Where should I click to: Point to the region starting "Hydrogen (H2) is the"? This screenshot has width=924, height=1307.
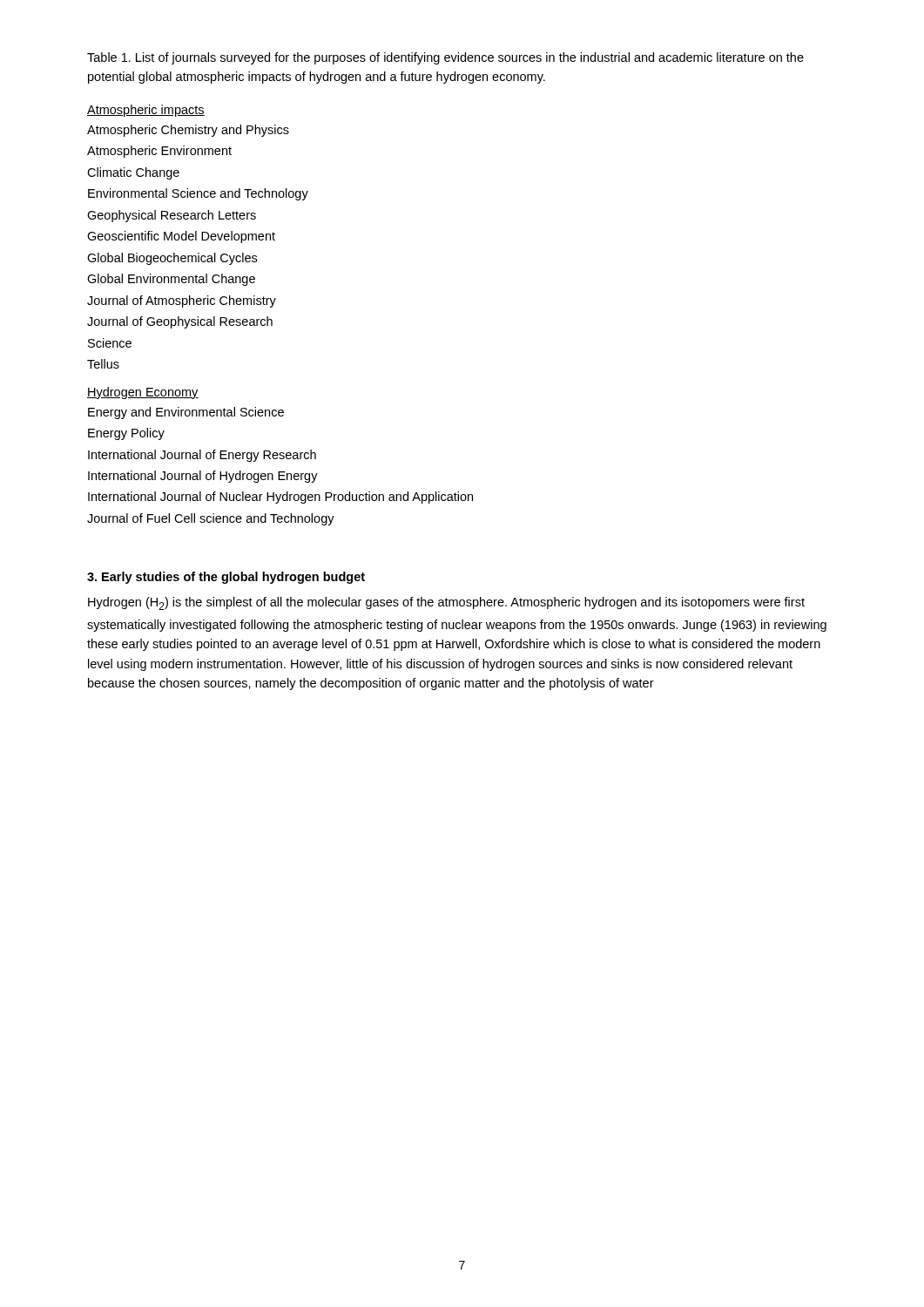click(457, 643)
